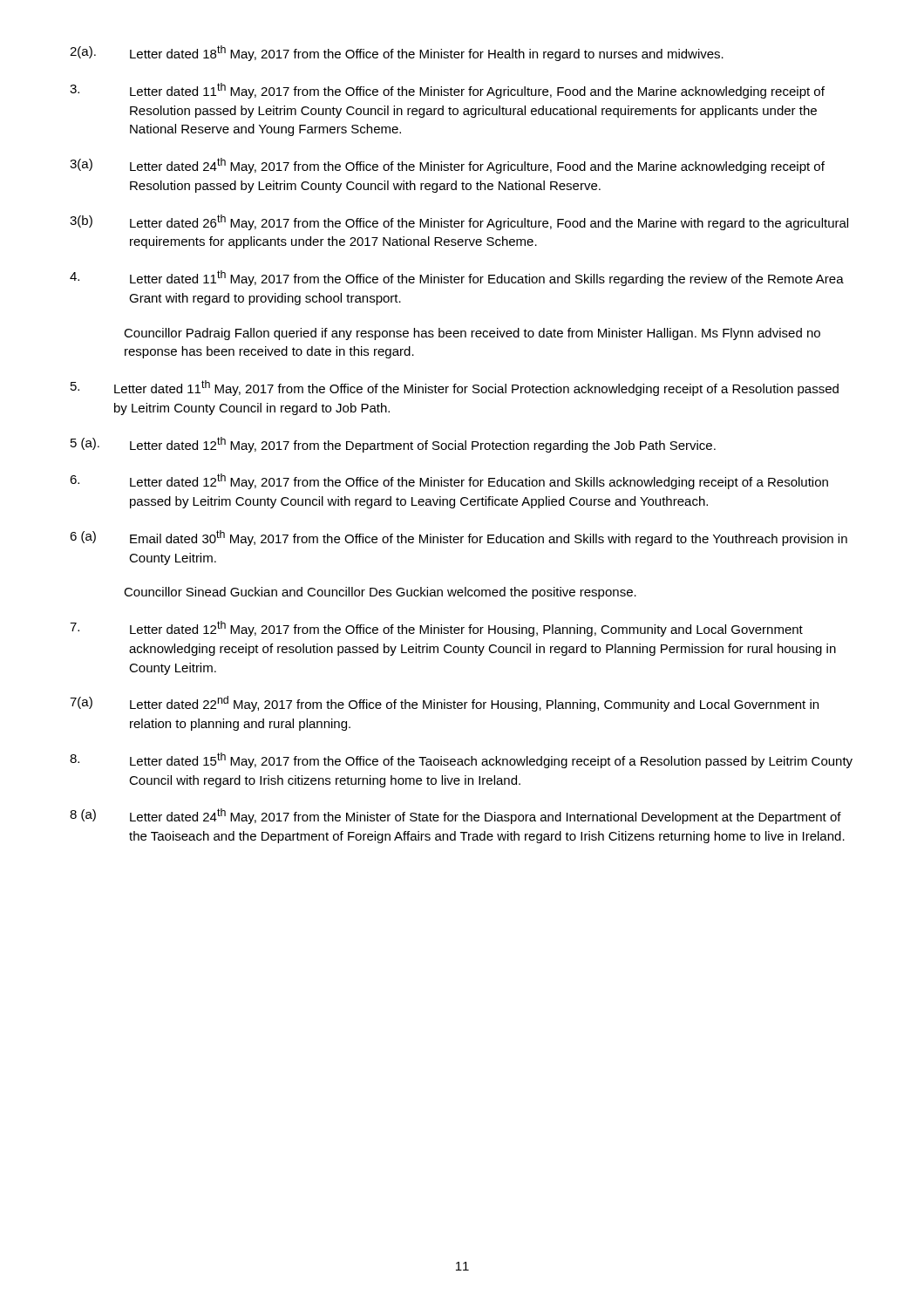Image resolution: width=924 pixels, height=1308 pixels.
Task: Click the passage that begins "Councillor Padraig Fallon queried if any response has"
Action: coord(472,342)
